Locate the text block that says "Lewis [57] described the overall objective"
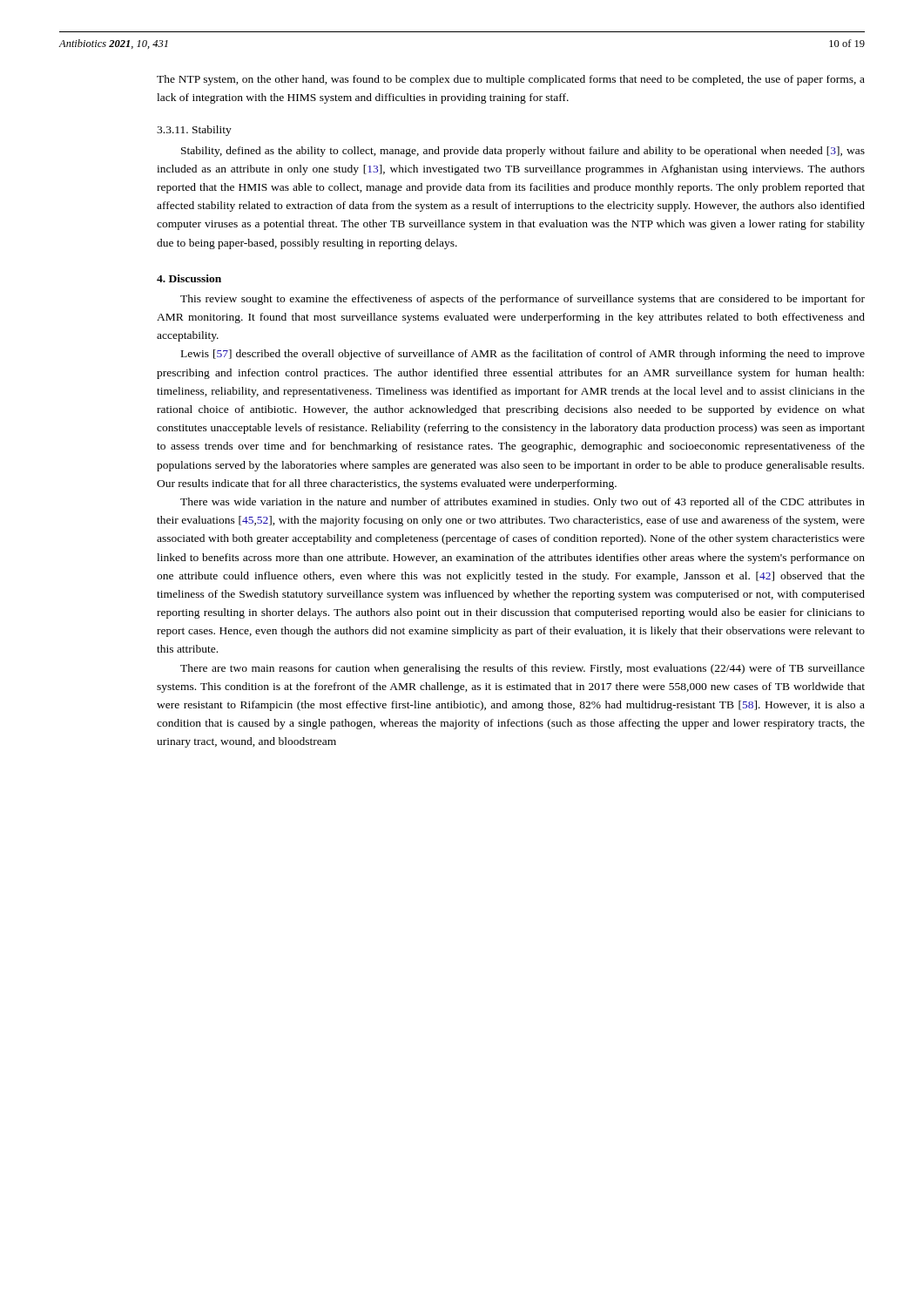The width and height of the screenshot is (924, 1307). click(x=511, y=418)
